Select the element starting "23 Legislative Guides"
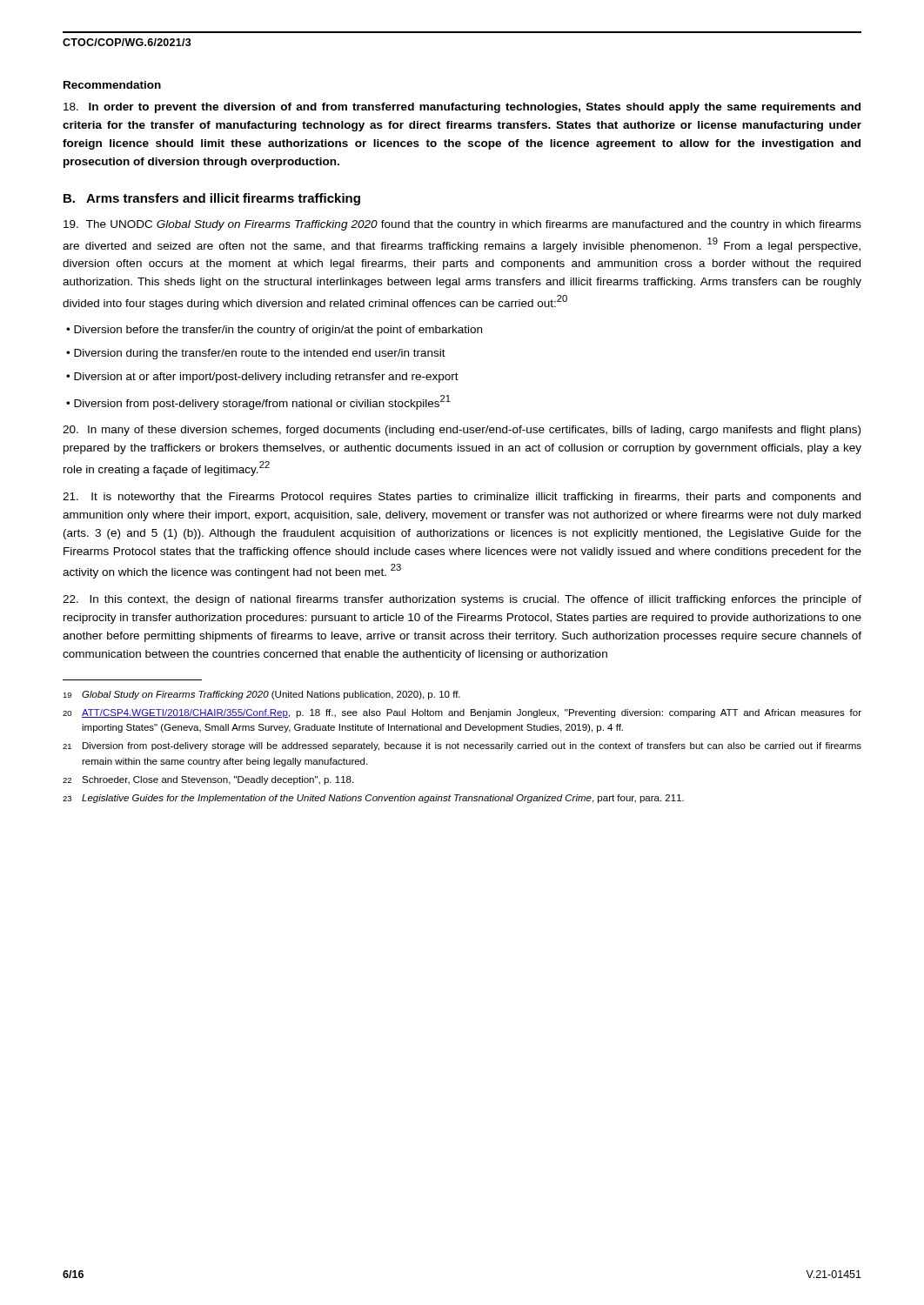The width and height of the screenshot is (924, 1305). pos(462,798)
